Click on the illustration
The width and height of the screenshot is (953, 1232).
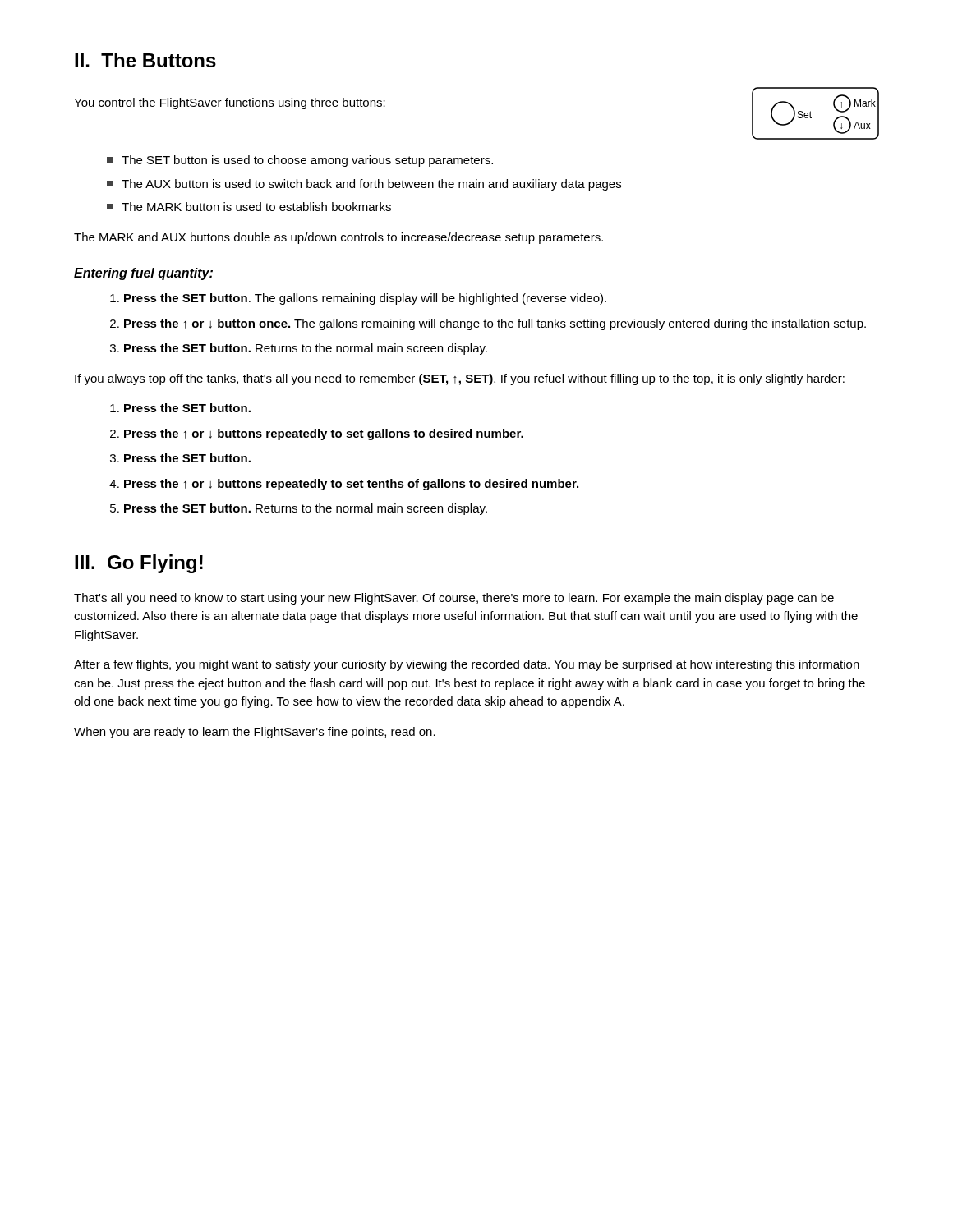(815, 113)
